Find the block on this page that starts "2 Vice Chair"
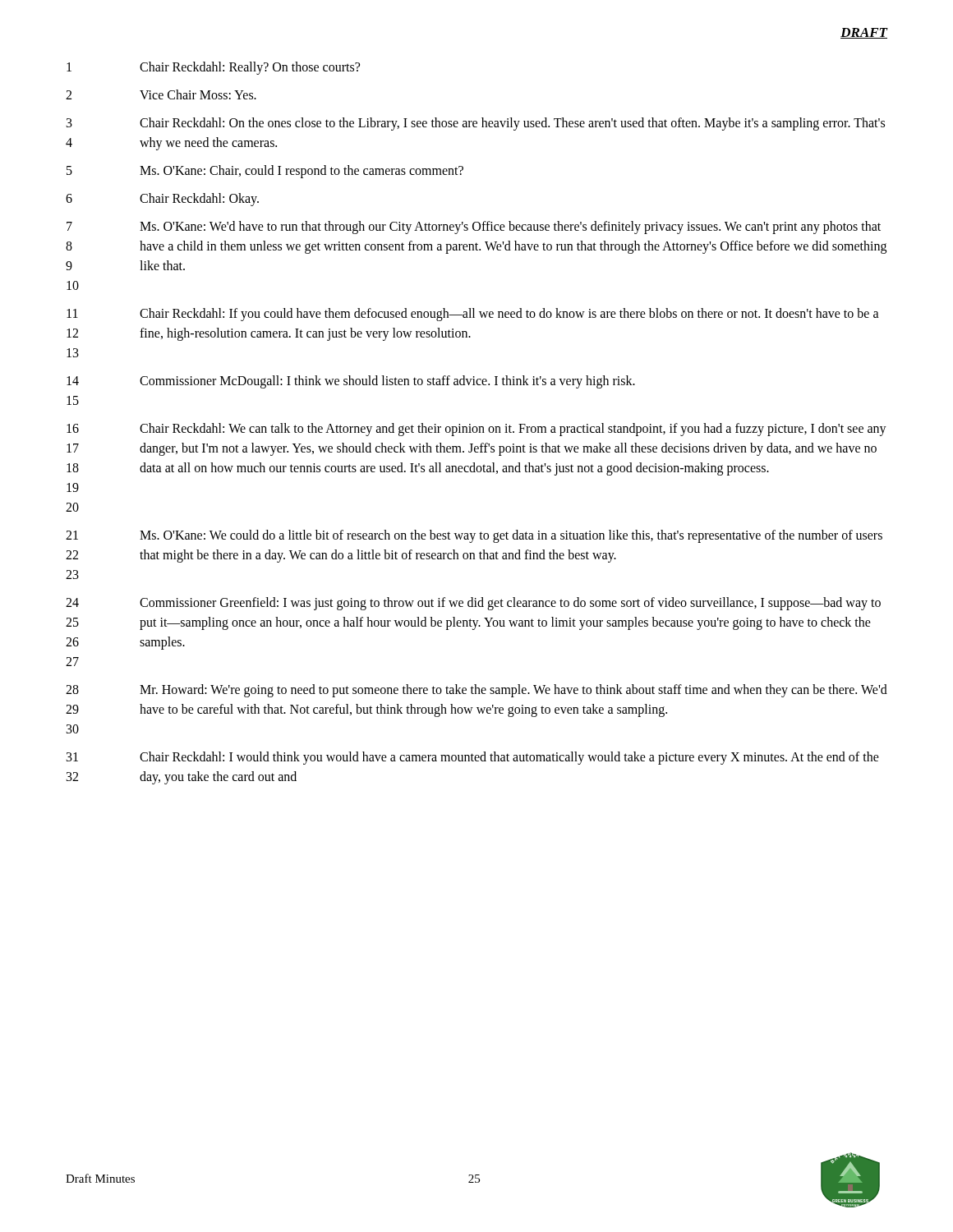953x1232 pixels. (161, 94)
